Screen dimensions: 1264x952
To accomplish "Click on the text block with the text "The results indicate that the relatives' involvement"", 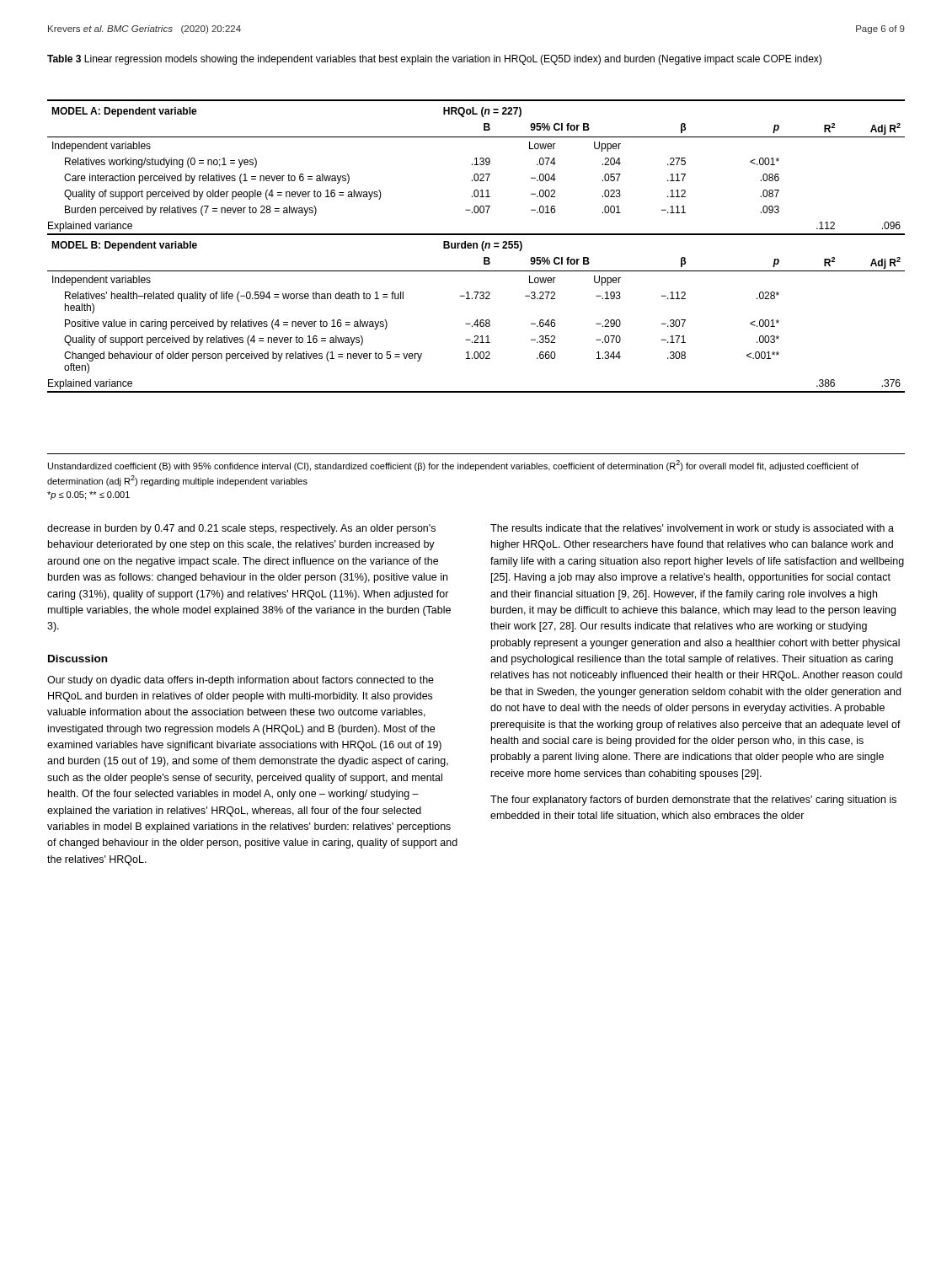I will tap(697, 651).
